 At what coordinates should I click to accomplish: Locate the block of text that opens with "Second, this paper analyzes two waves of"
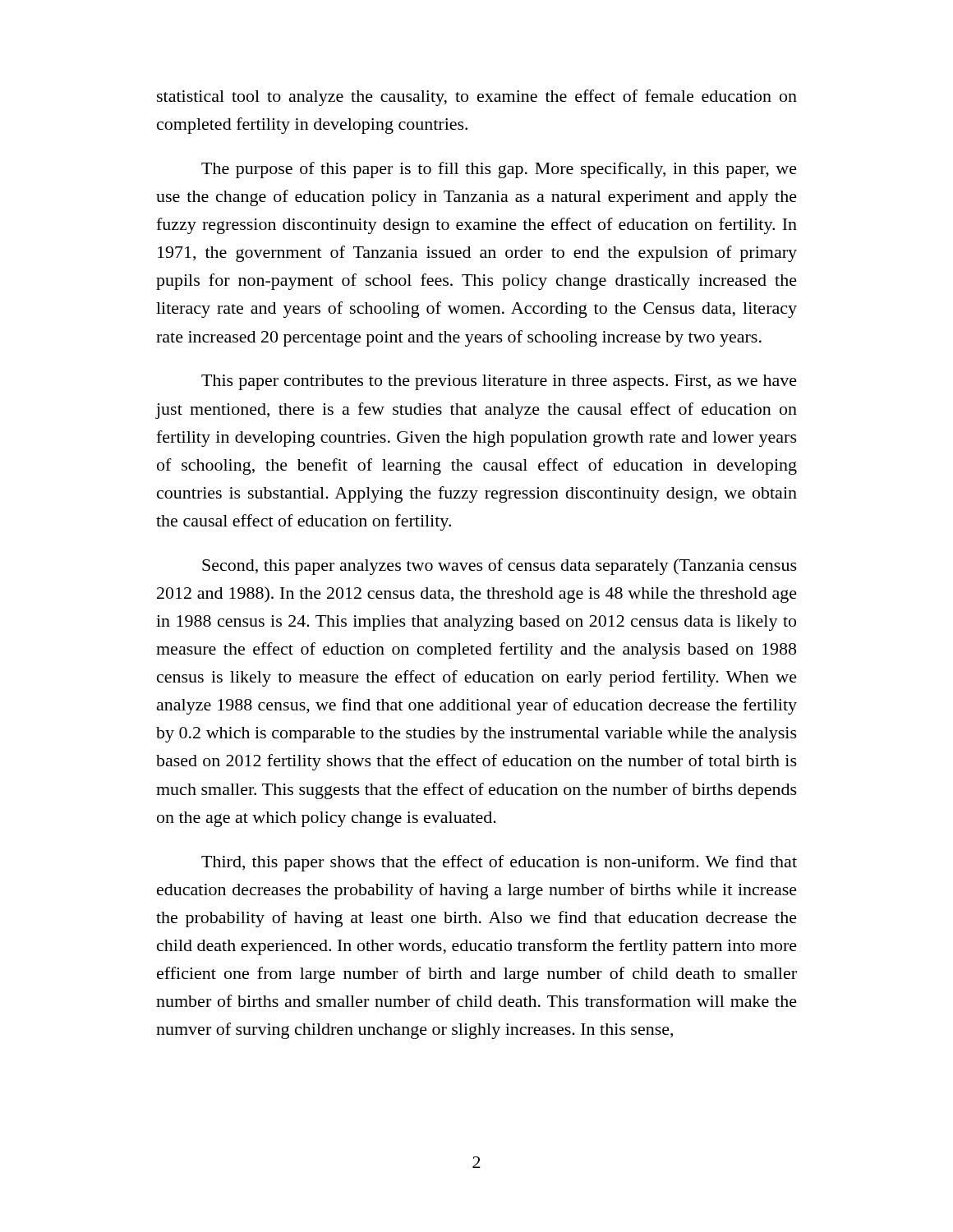point(476,691)
